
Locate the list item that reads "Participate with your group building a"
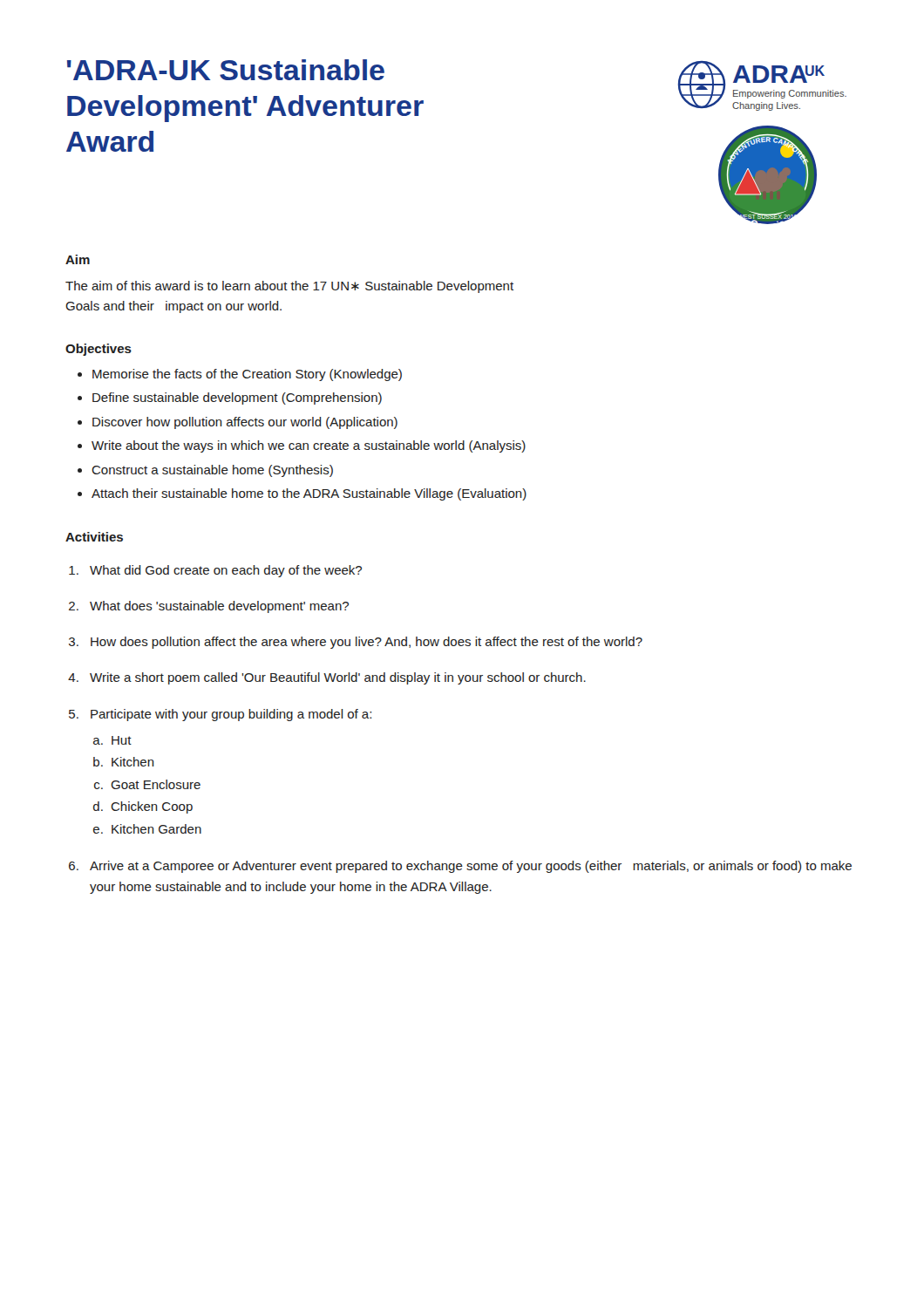231,715
